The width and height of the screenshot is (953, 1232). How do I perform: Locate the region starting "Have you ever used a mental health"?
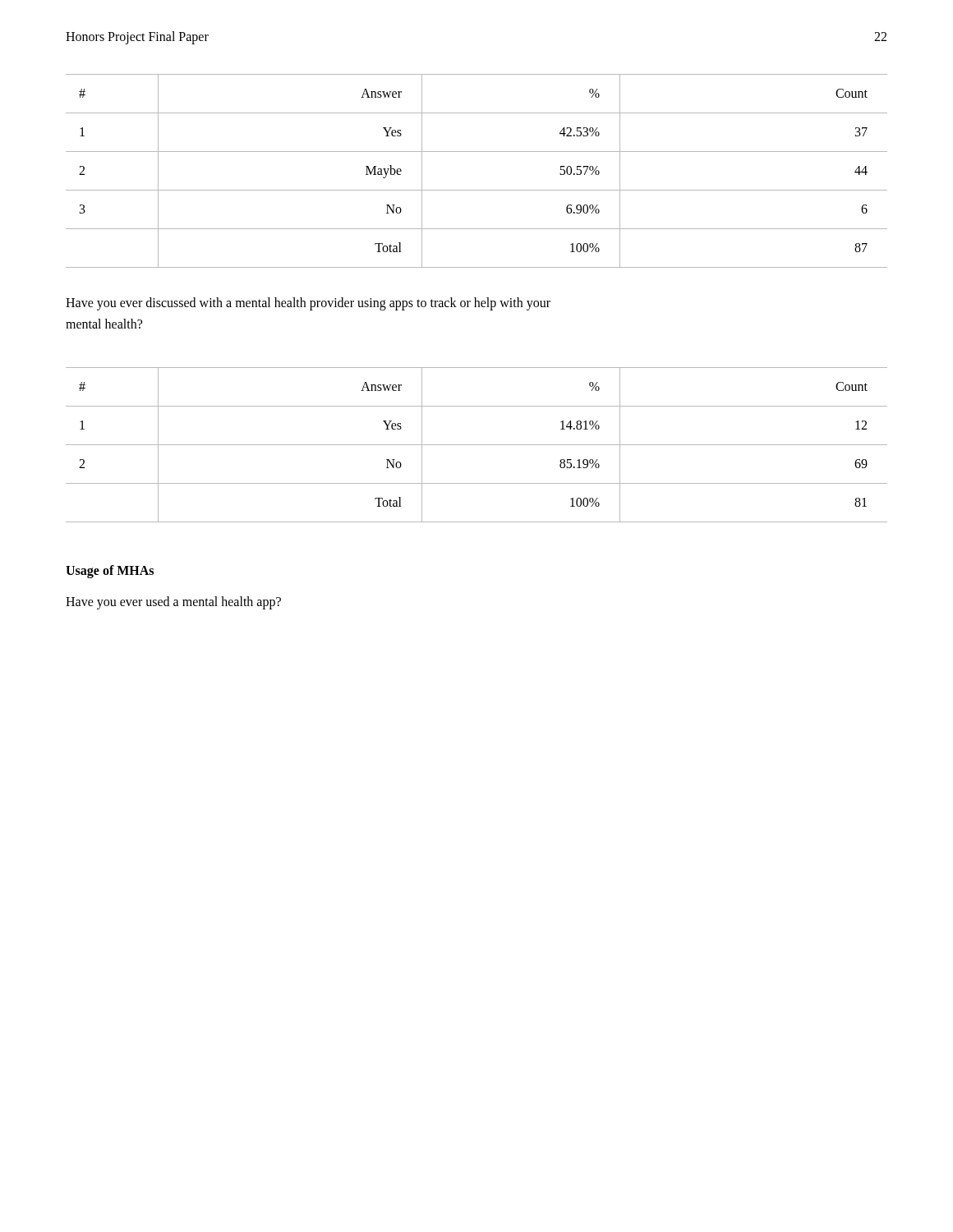[174, 602]
